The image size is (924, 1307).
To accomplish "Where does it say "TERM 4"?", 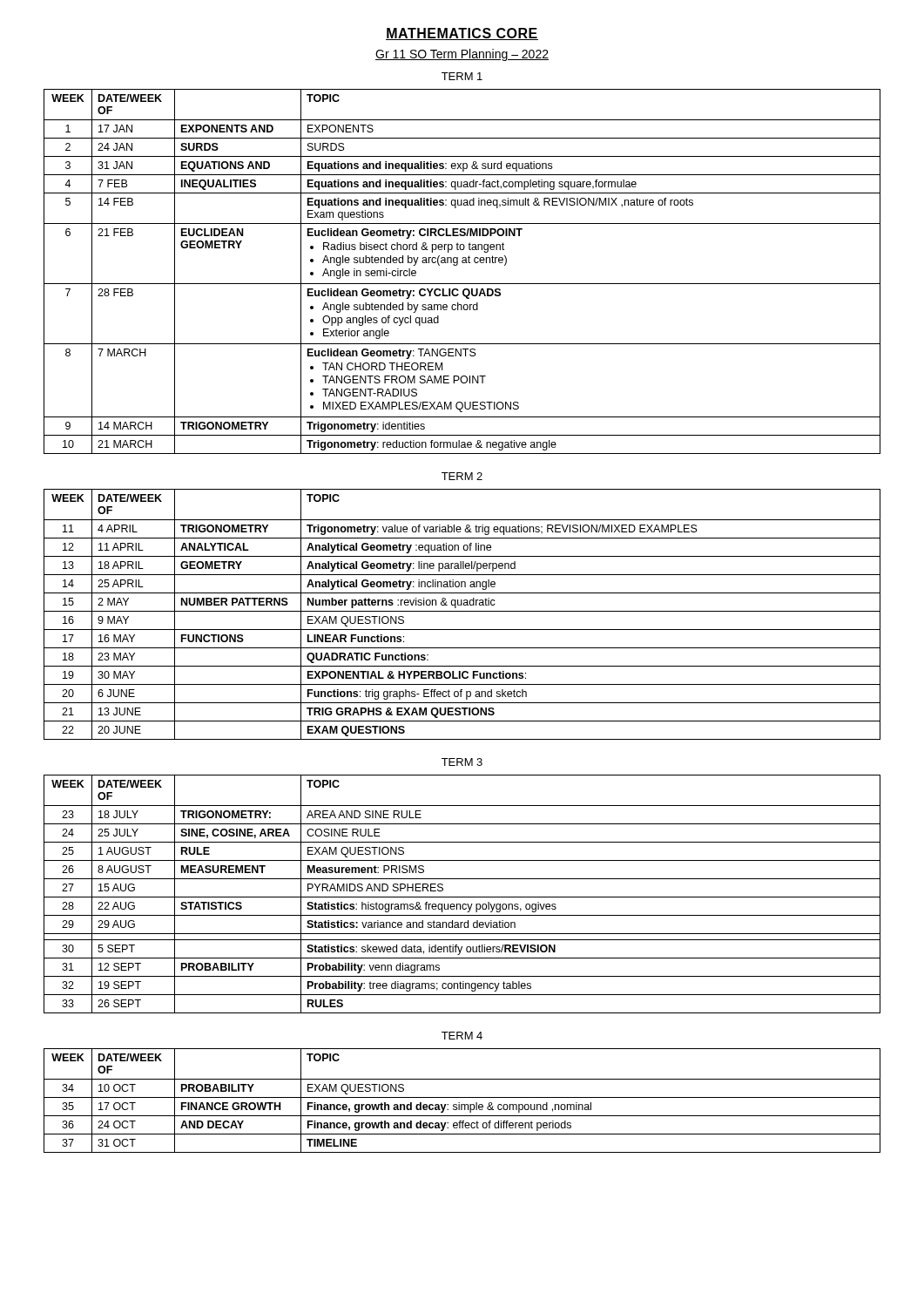I will [x=462, y=1036].
